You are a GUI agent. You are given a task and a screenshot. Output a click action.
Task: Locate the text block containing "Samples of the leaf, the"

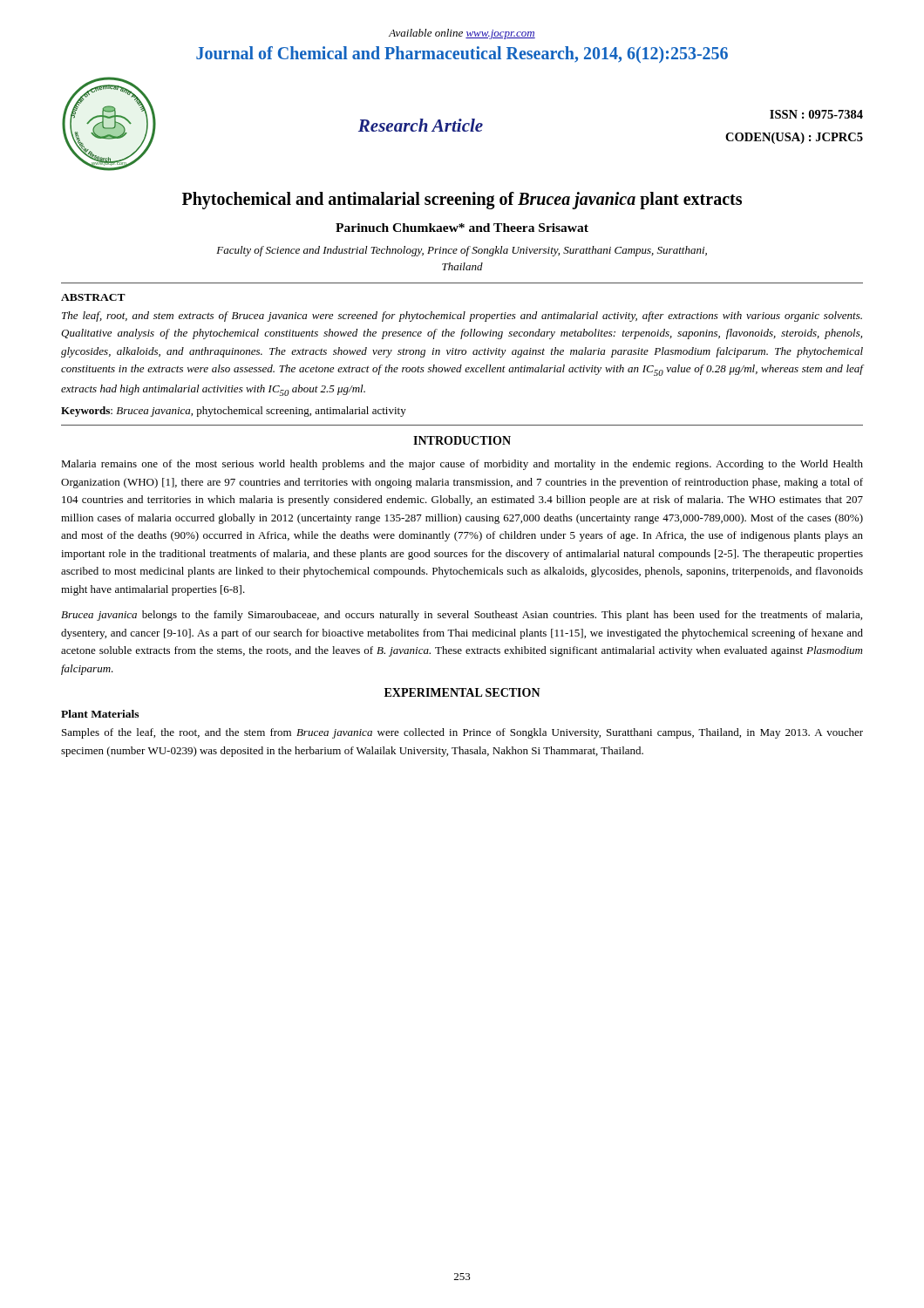[x=462, y=741]
